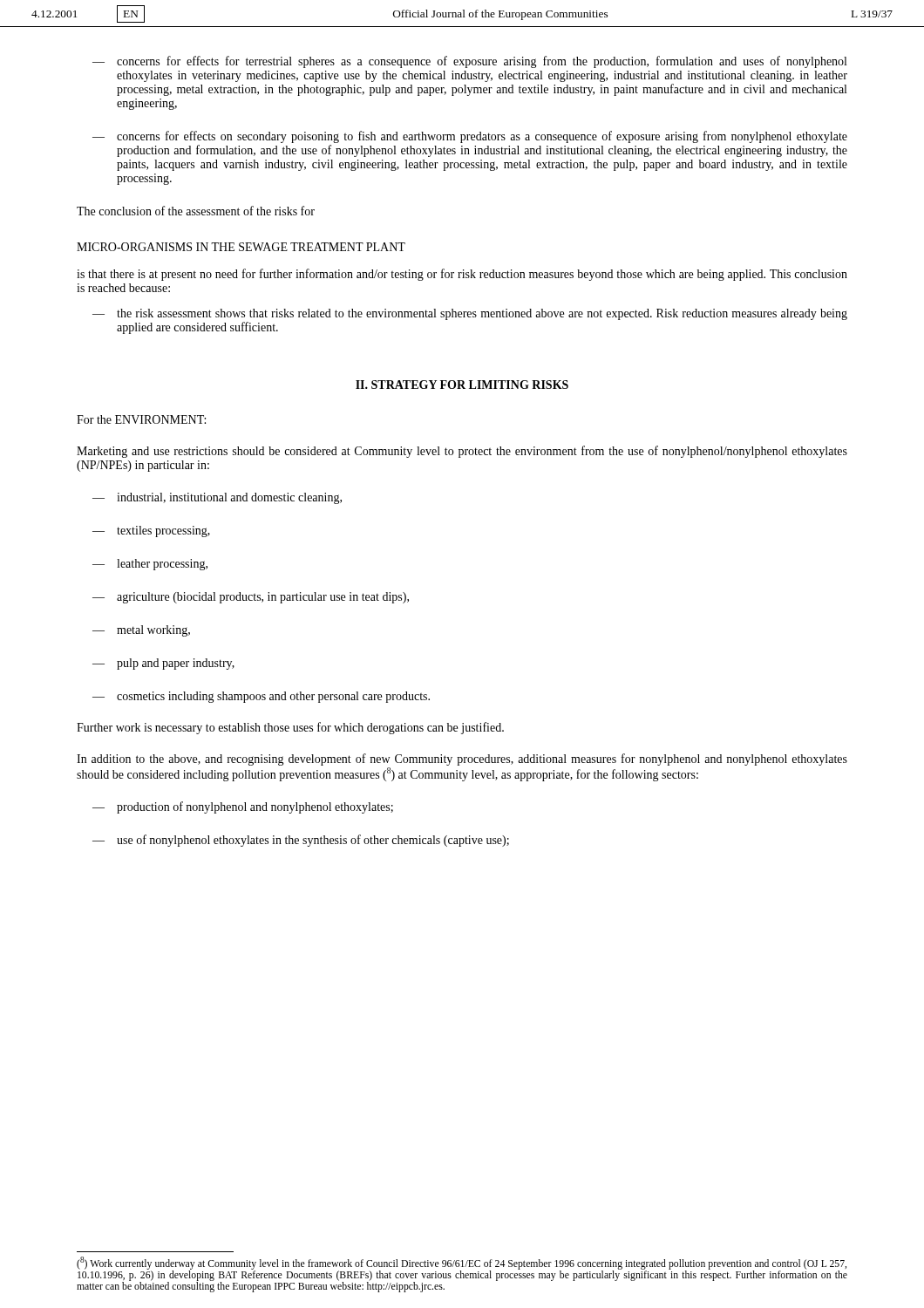The width and height of the screenshot is (924, 1308).
Task: Point to the element starting "— textiles processing,"
Action: [151, 531]
